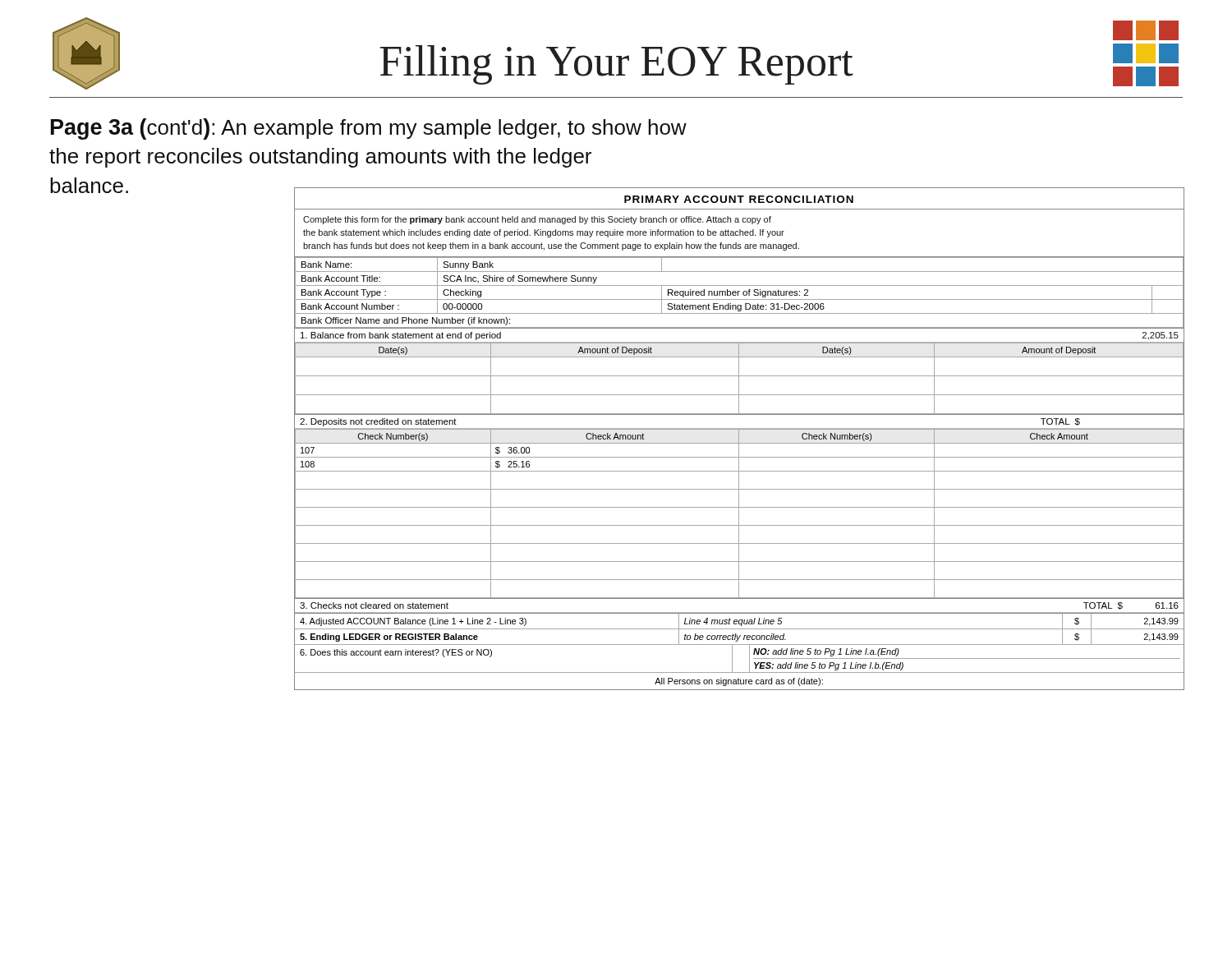The height and width of the screenshot is (953, 1232).
Task: Navigate to the block starting "Deposits not credited on statement TOTAL $"
Action: click(690, 421)
